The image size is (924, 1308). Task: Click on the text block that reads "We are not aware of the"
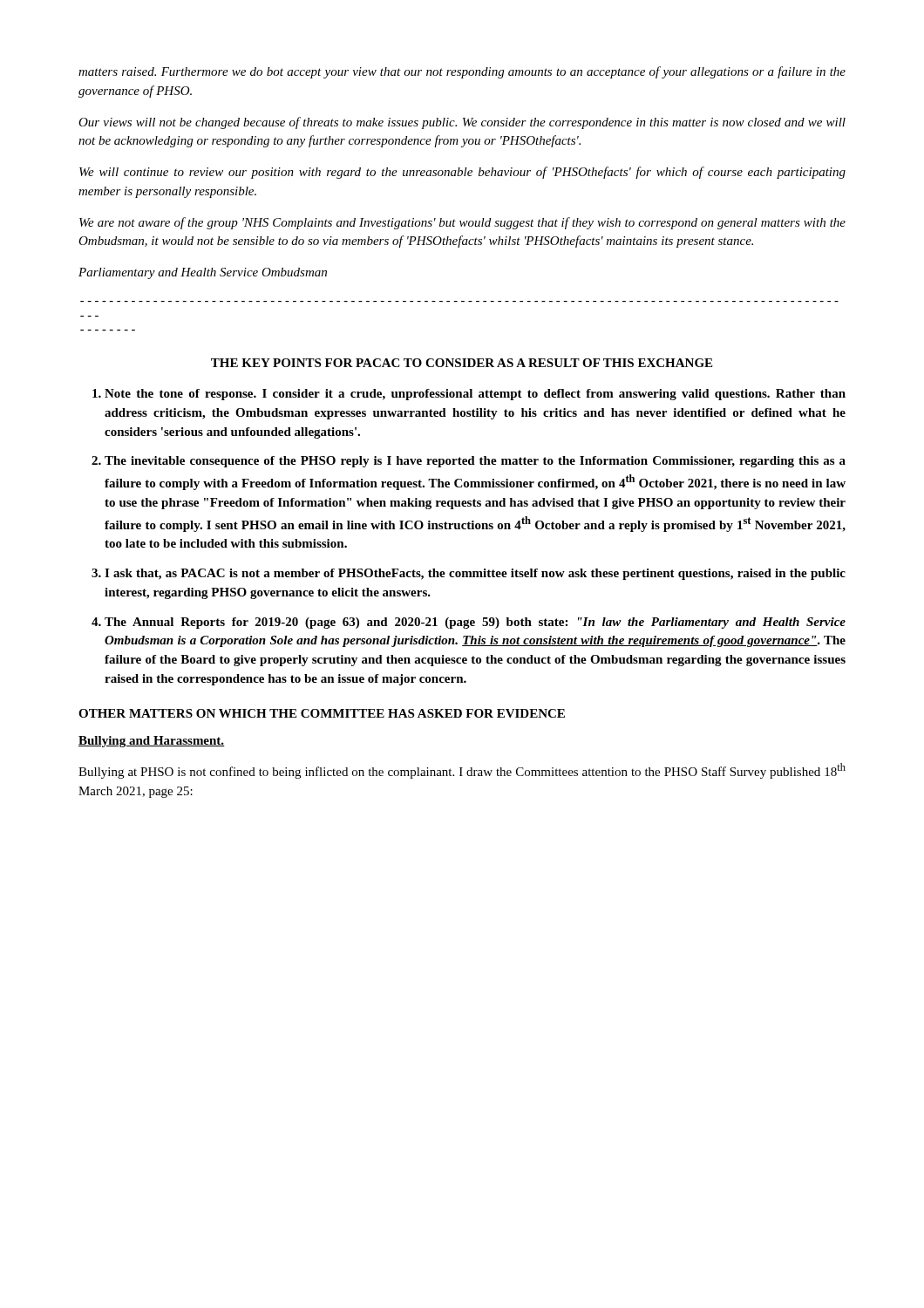462,232
